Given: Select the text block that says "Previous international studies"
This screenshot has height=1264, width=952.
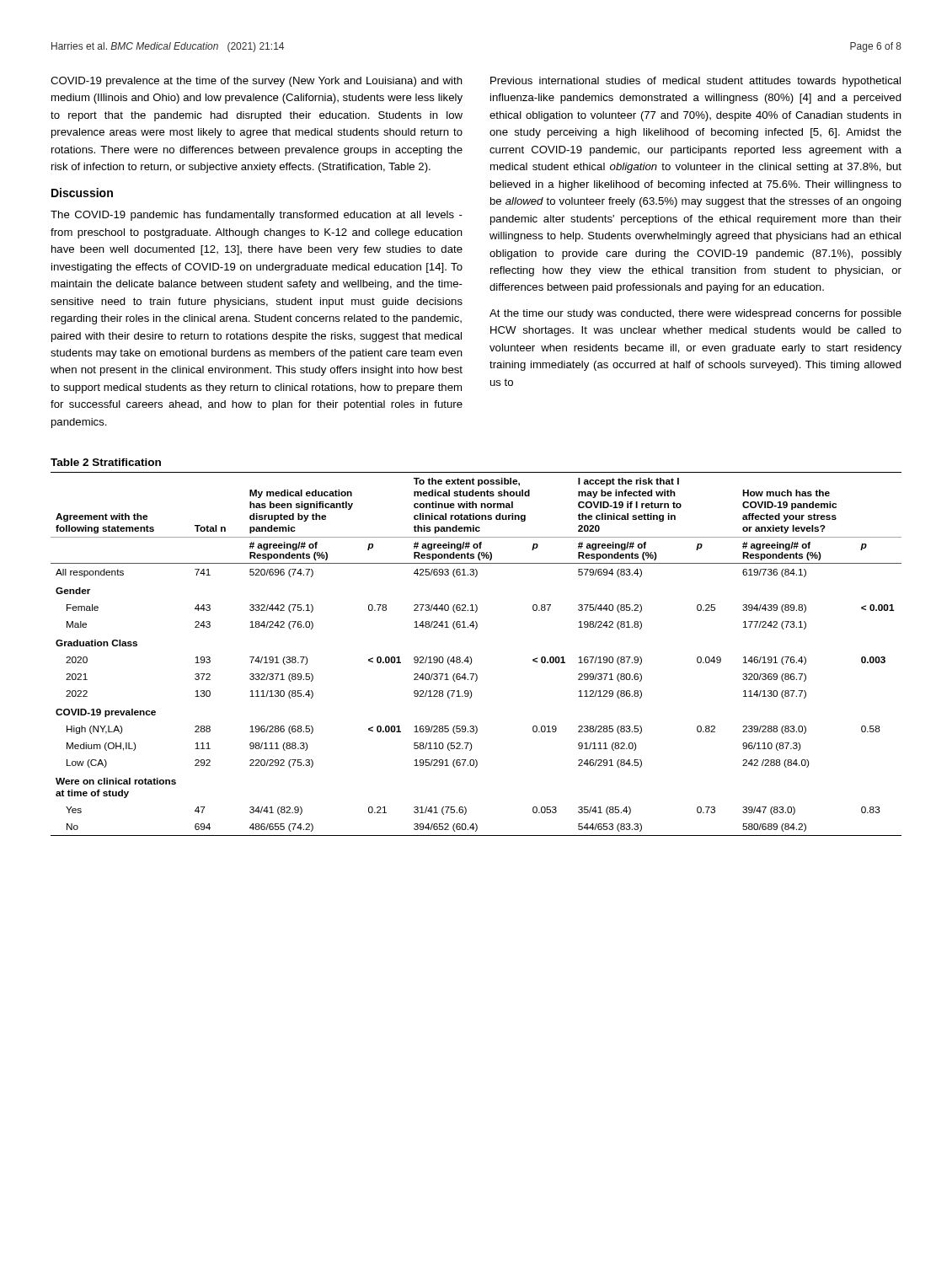Looking at the screenshot, I should (695, 232).
